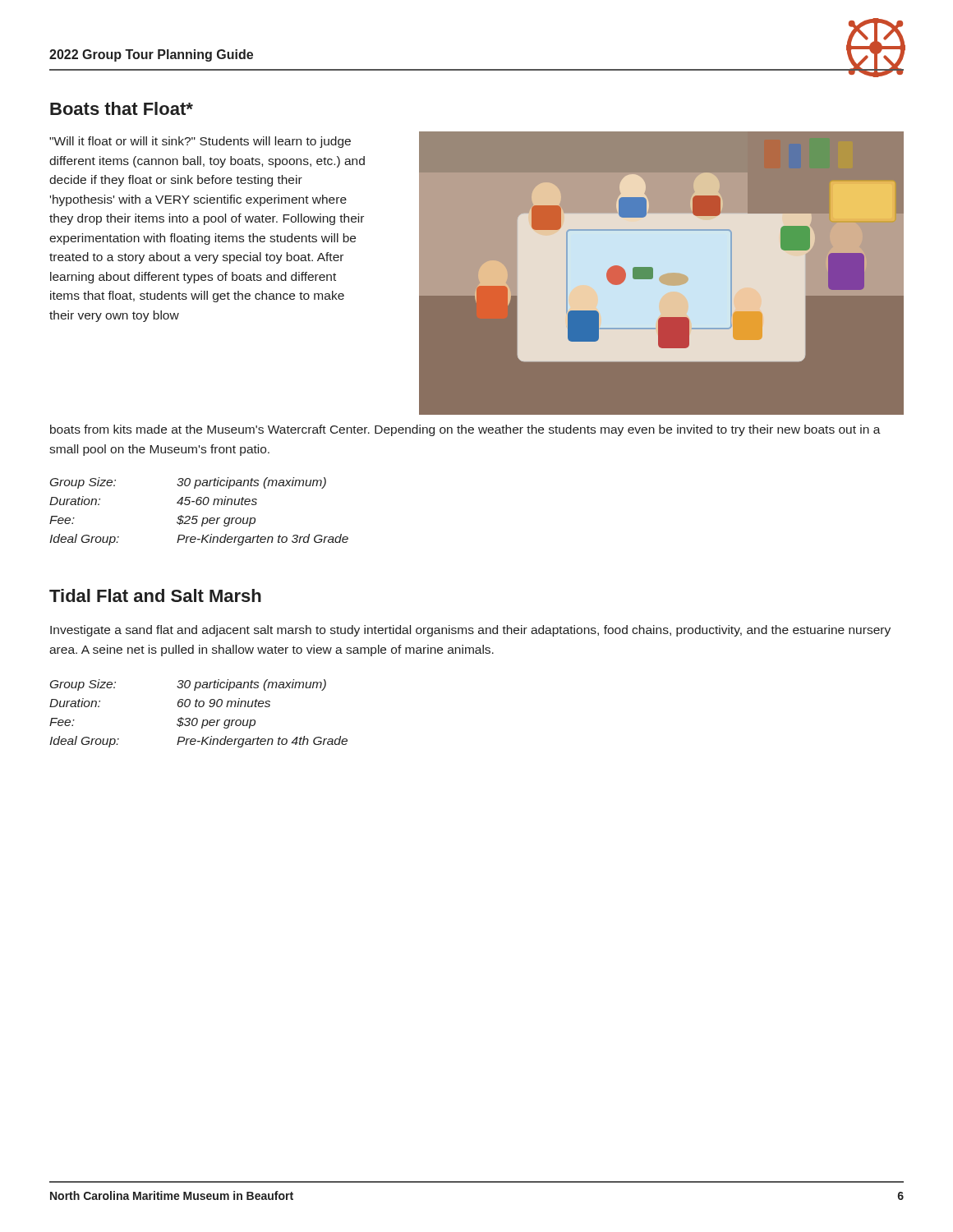Click on the photo
Viewport: 953px width, 1232px height.
(661, 273)
